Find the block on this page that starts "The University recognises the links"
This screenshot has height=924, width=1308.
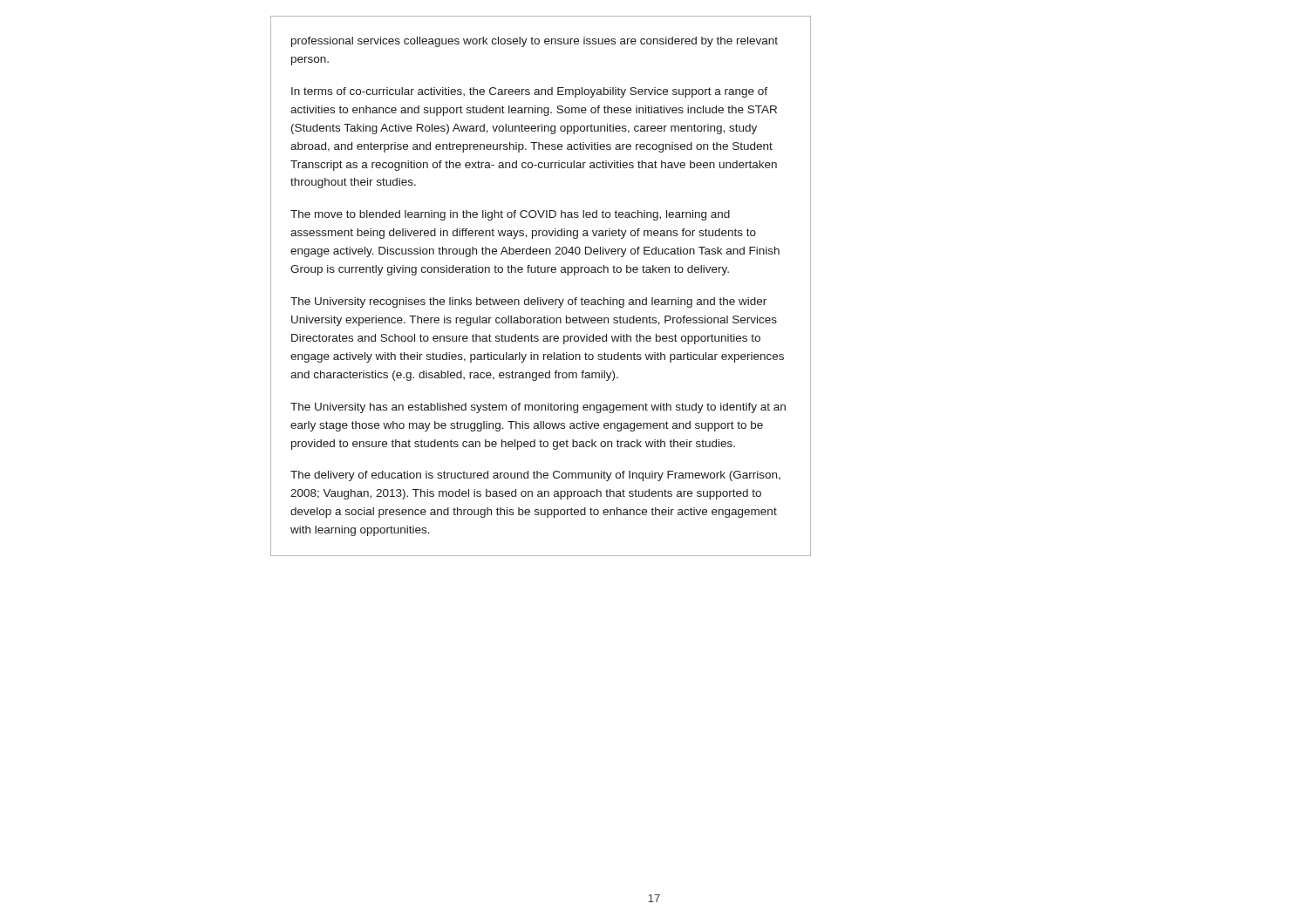(537, 338)
